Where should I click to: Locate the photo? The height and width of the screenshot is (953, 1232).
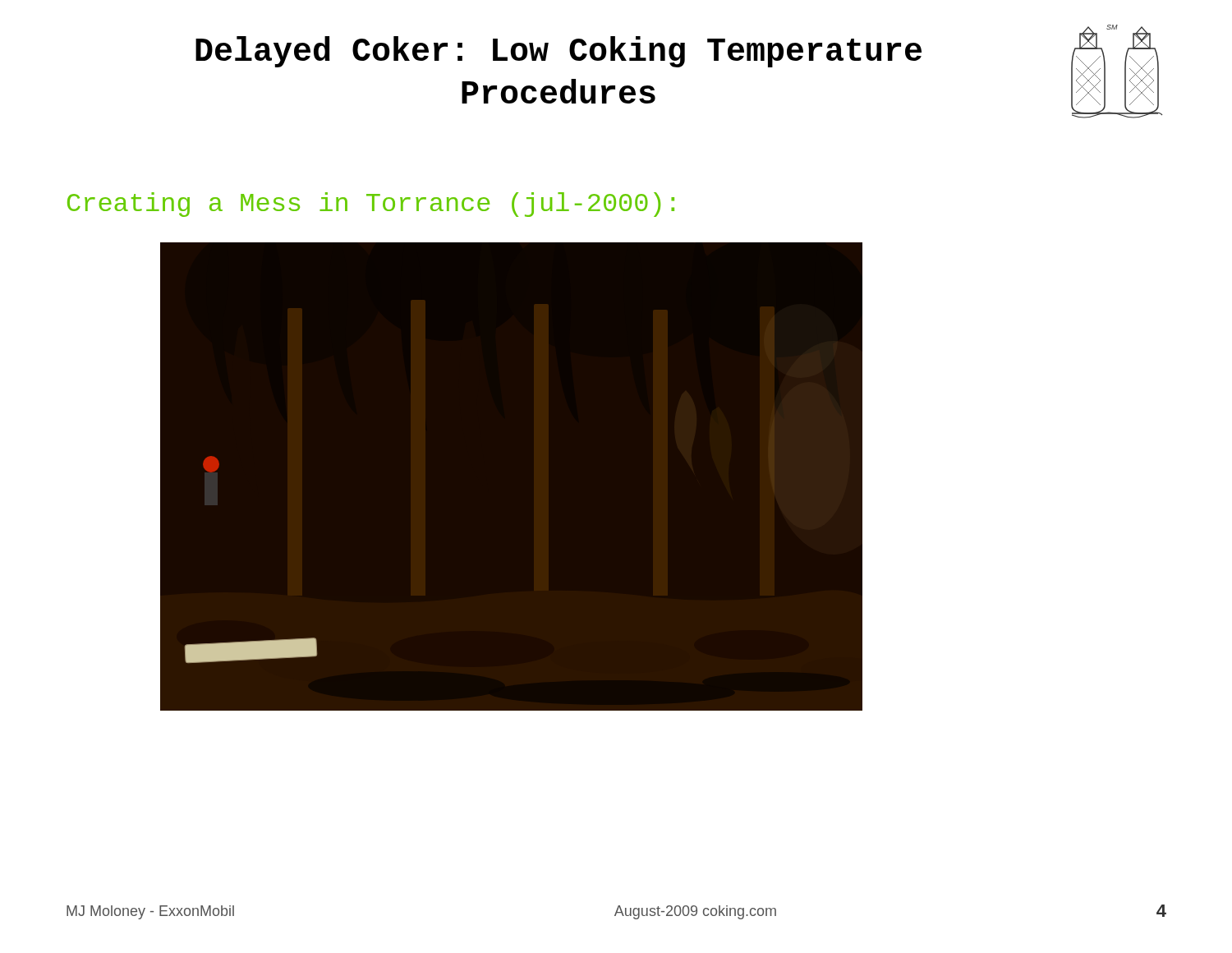[511, 476]
